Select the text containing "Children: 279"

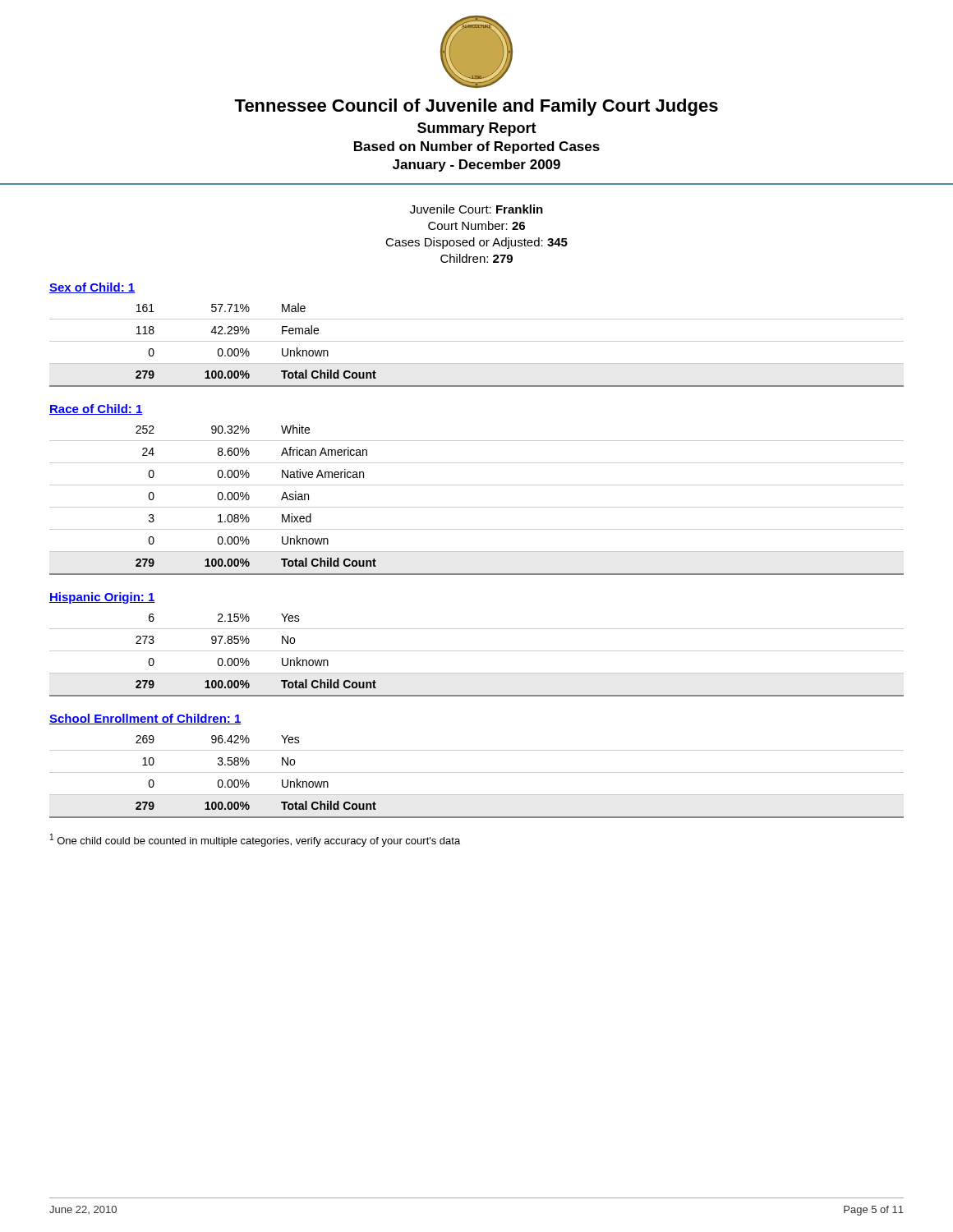pos(476,258)
